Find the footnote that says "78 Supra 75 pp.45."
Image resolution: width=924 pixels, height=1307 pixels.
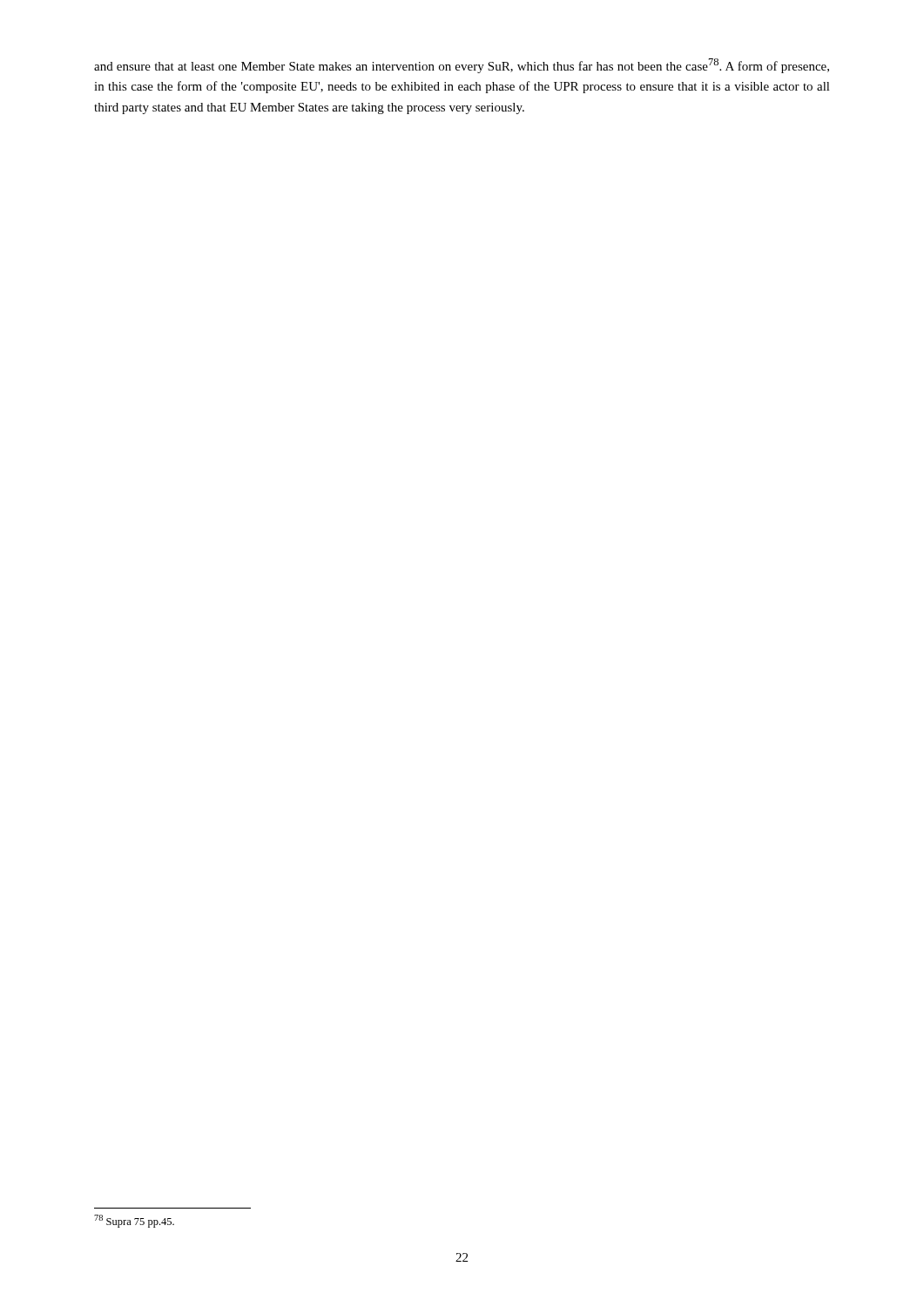[x=134, y=1221]
